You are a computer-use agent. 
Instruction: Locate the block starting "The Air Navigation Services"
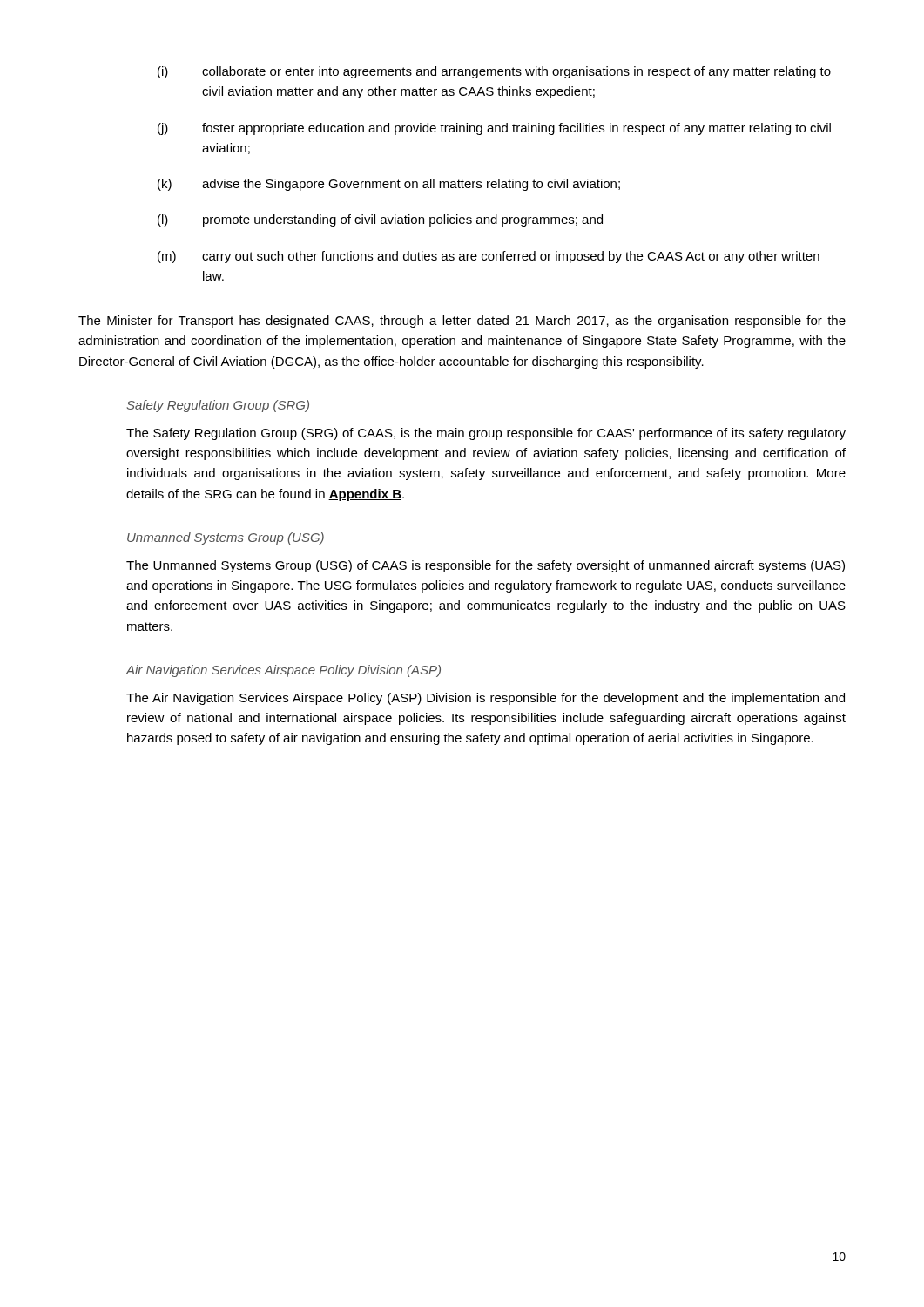coord(486,718)
